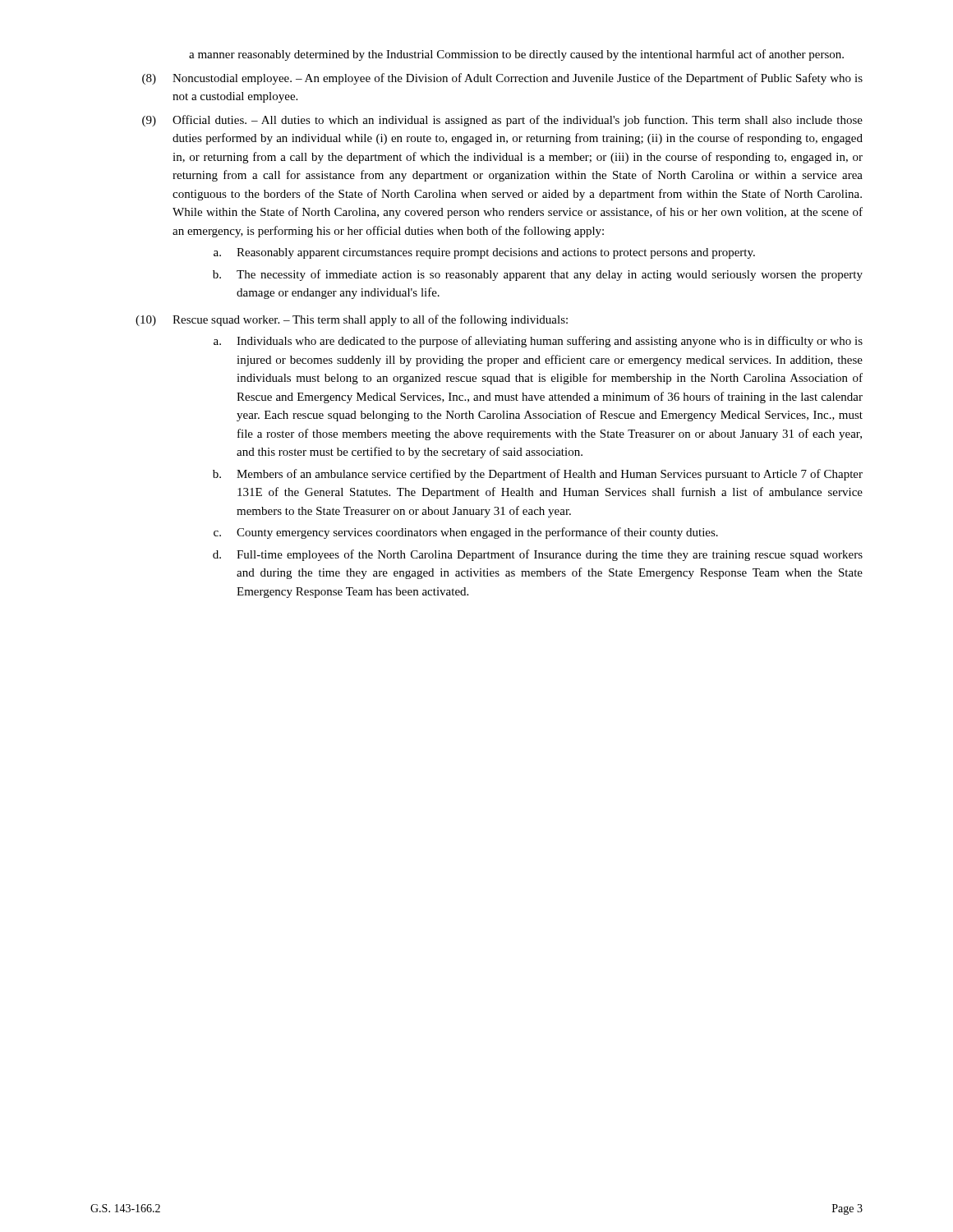This screenshot has height=1232, width=953.
Task: Click the passage that begins "(8) Noncustodial employee. –"
Action: click(476, 87)
